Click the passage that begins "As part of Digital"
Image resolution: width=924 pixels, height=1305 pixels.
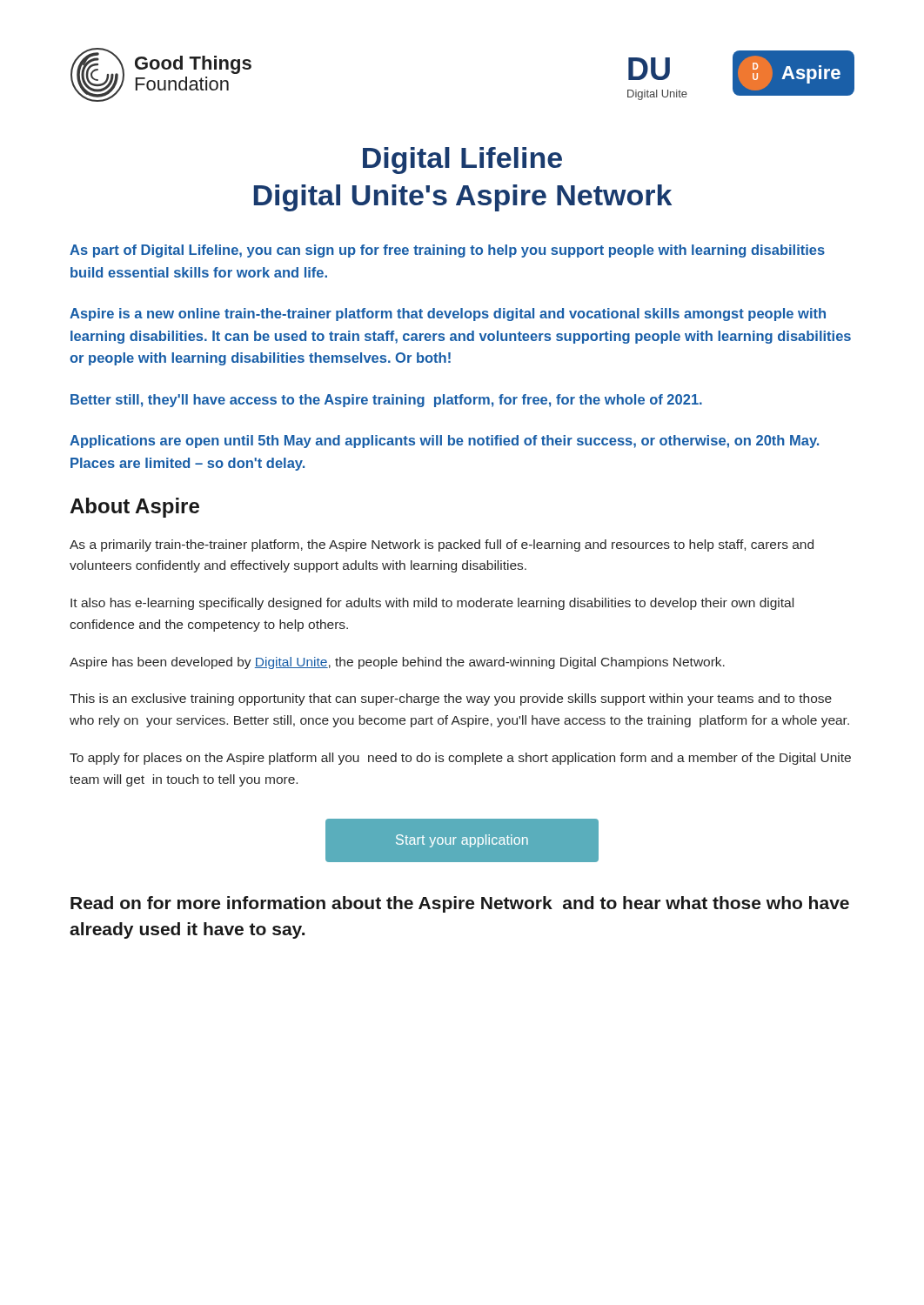pyautogui.click(x=447, y=261)
